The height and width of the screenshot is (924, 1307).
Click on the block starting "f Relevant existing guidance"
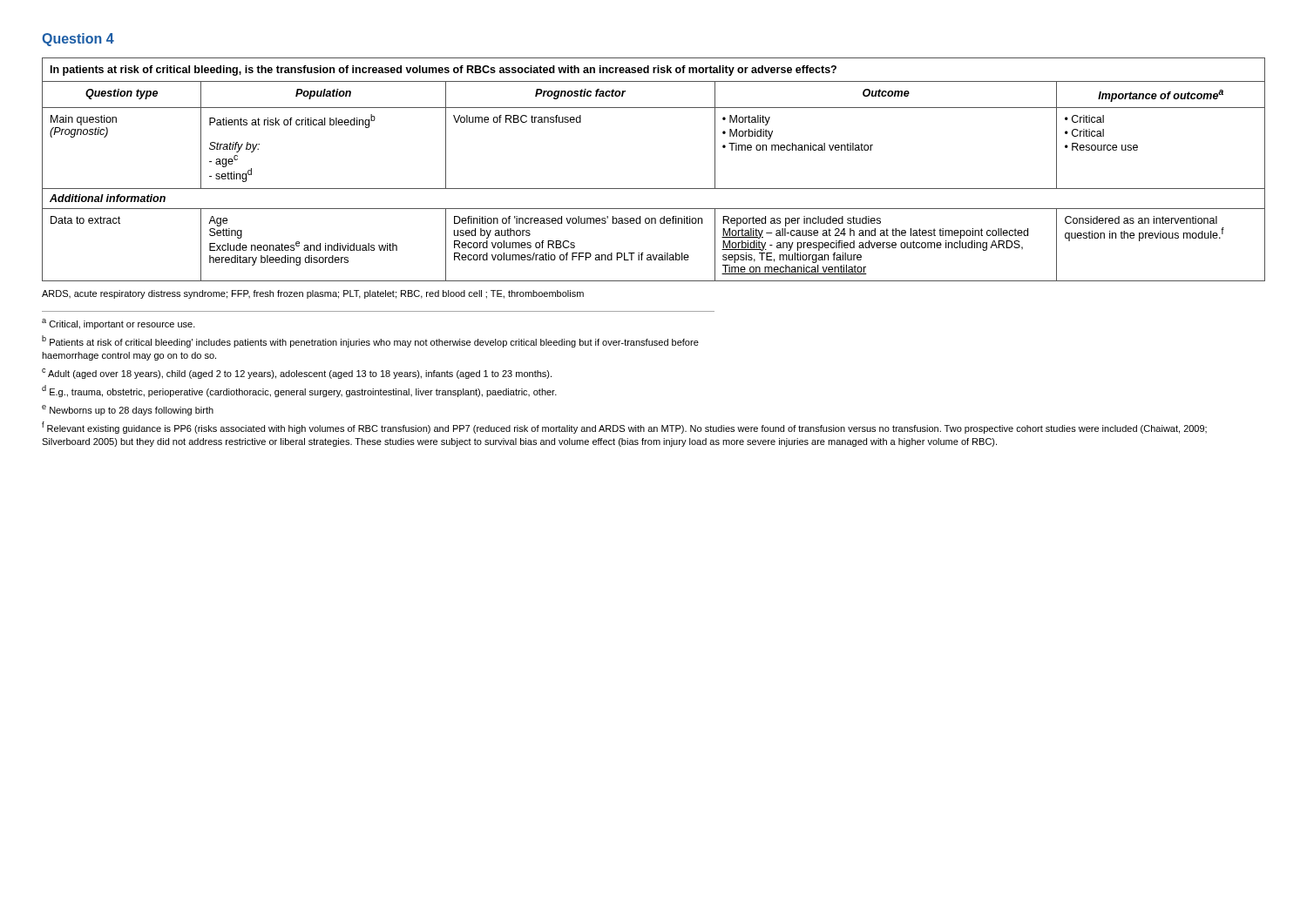pyautogui.click(x=625, y=434)
